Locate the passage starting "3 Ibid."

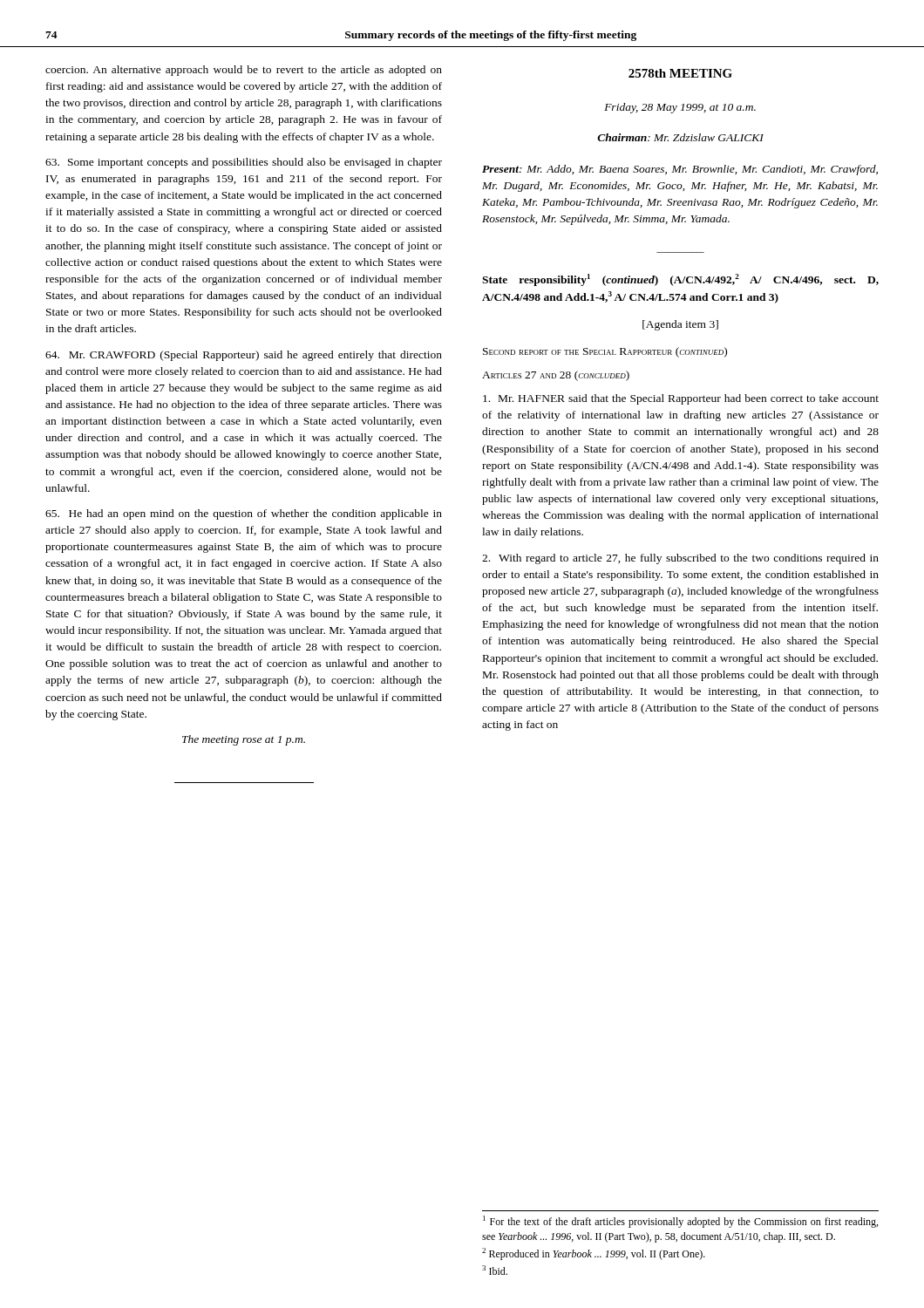pos(495,1270)
